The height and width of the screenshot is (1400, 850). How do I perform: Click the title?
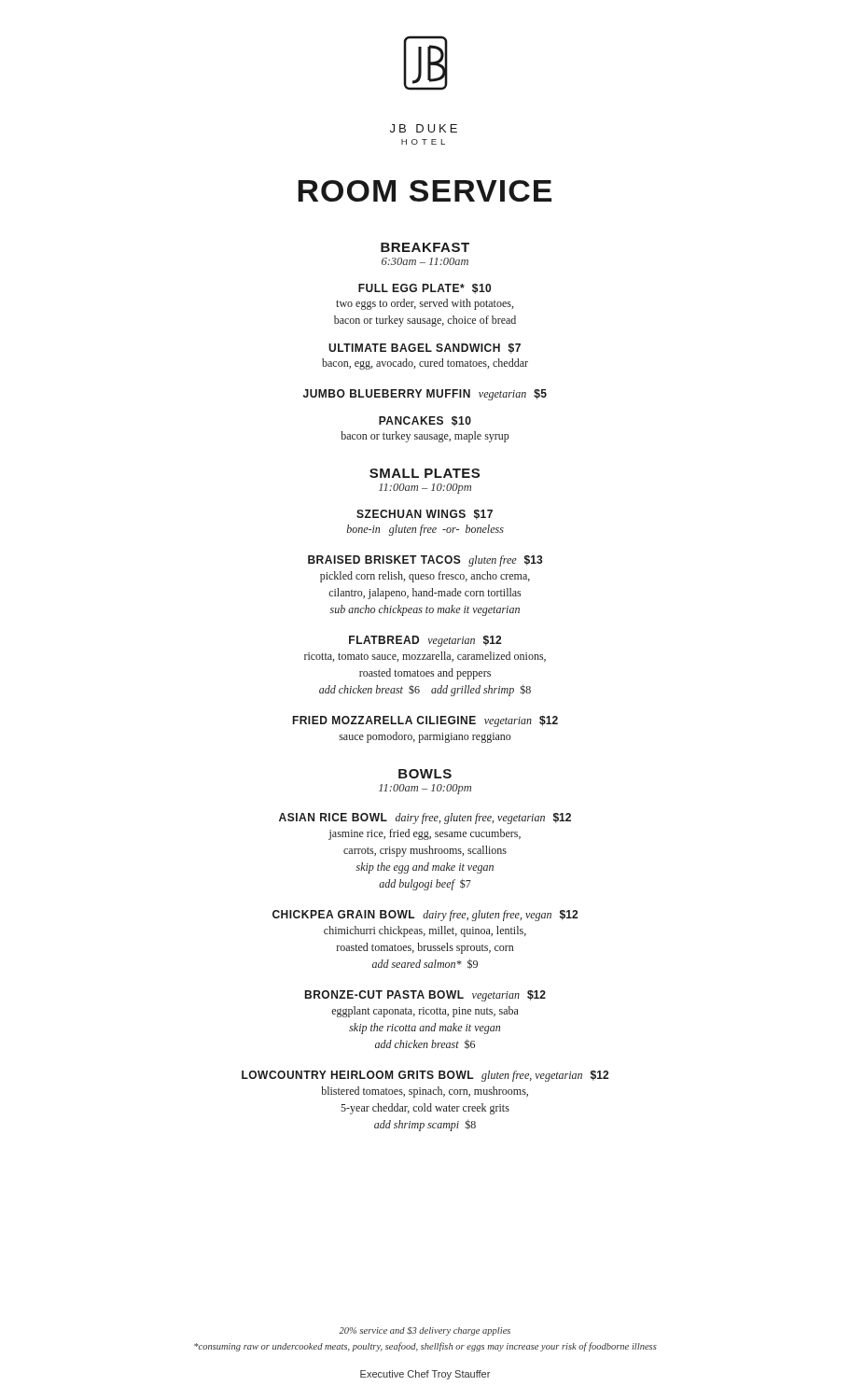[425, 190]
